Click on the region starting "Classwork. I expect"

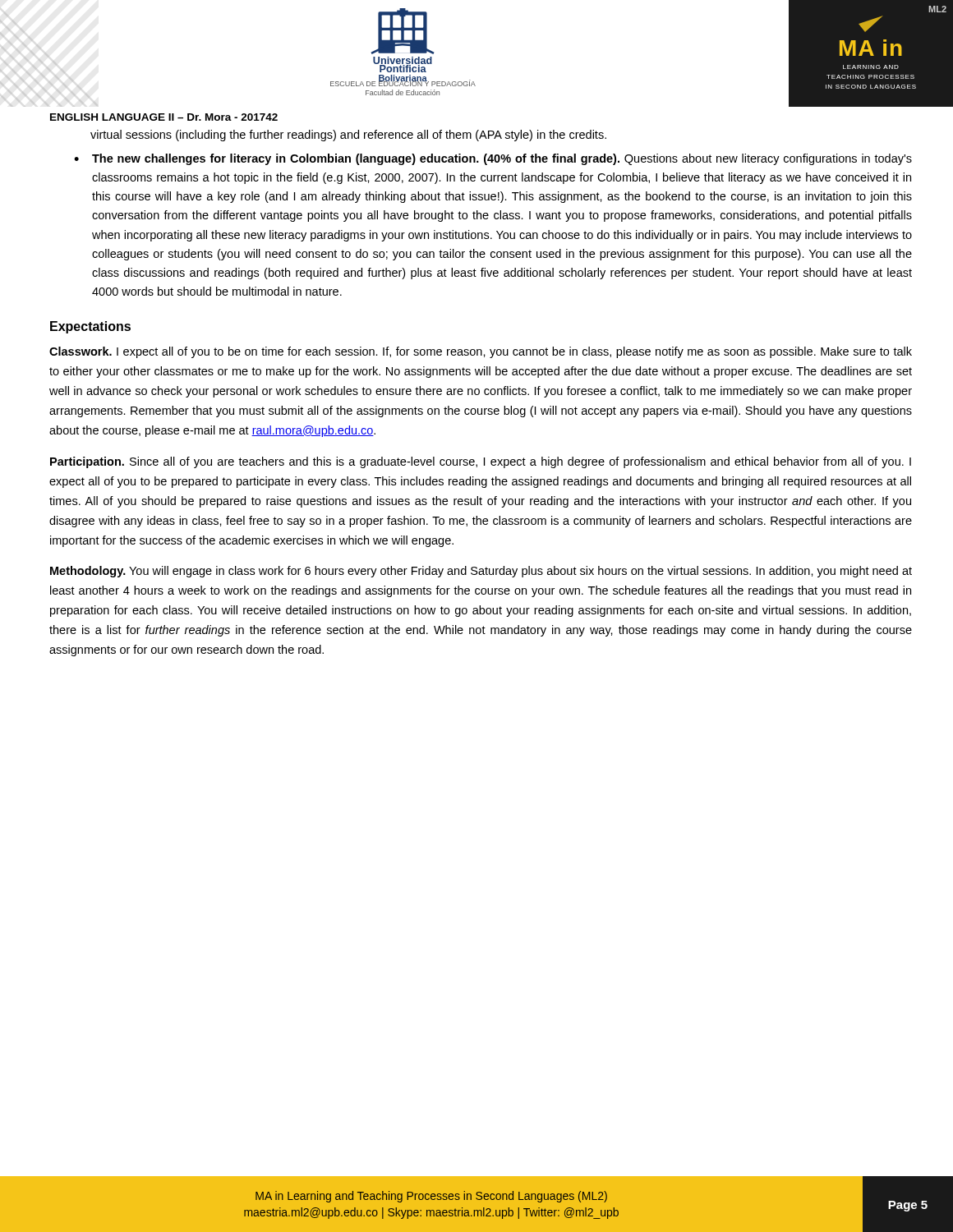pyautogui.click(x=481, y=391)
